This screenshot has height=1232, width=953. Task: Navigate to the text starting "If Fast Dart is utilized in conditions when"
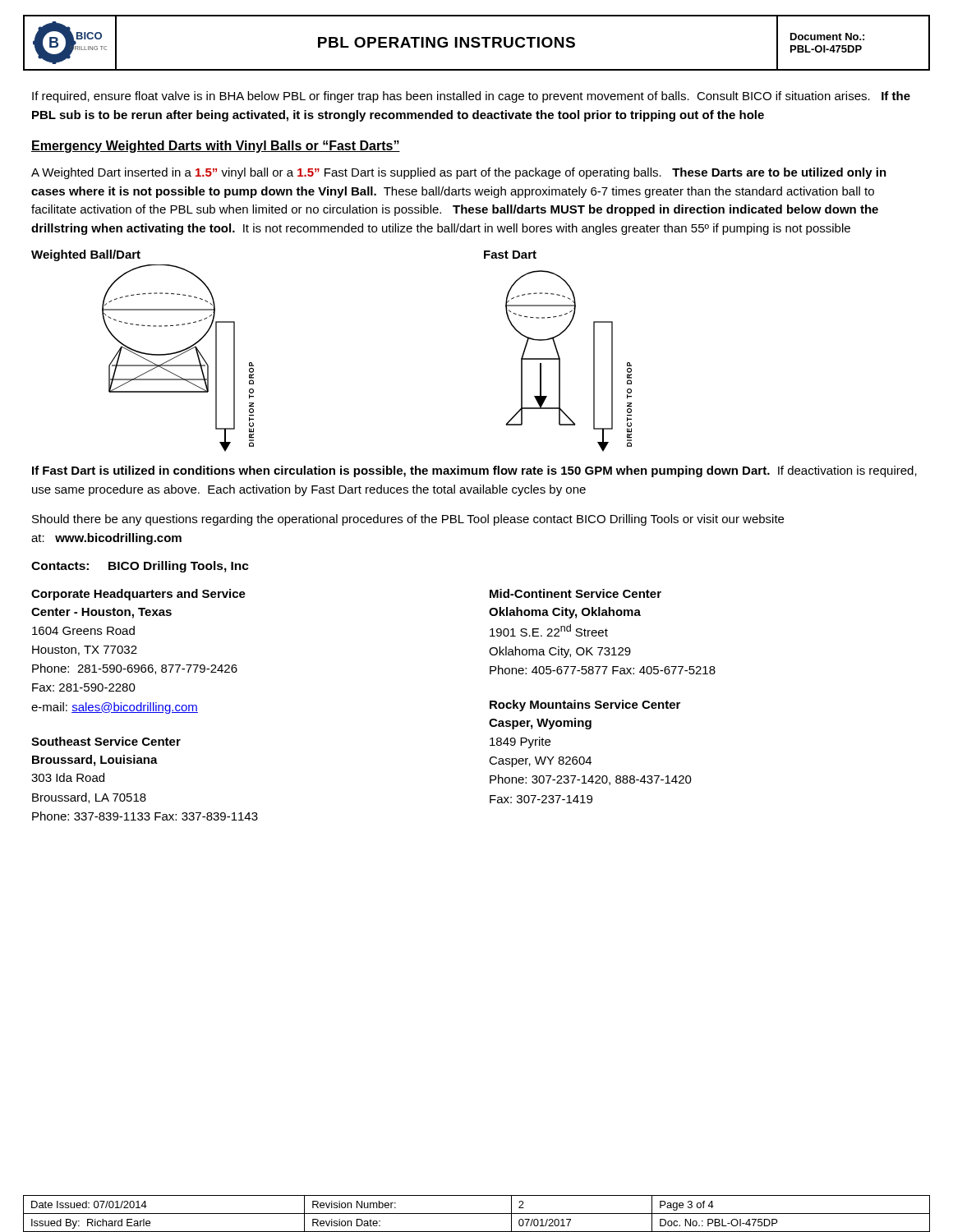[474, 479]
